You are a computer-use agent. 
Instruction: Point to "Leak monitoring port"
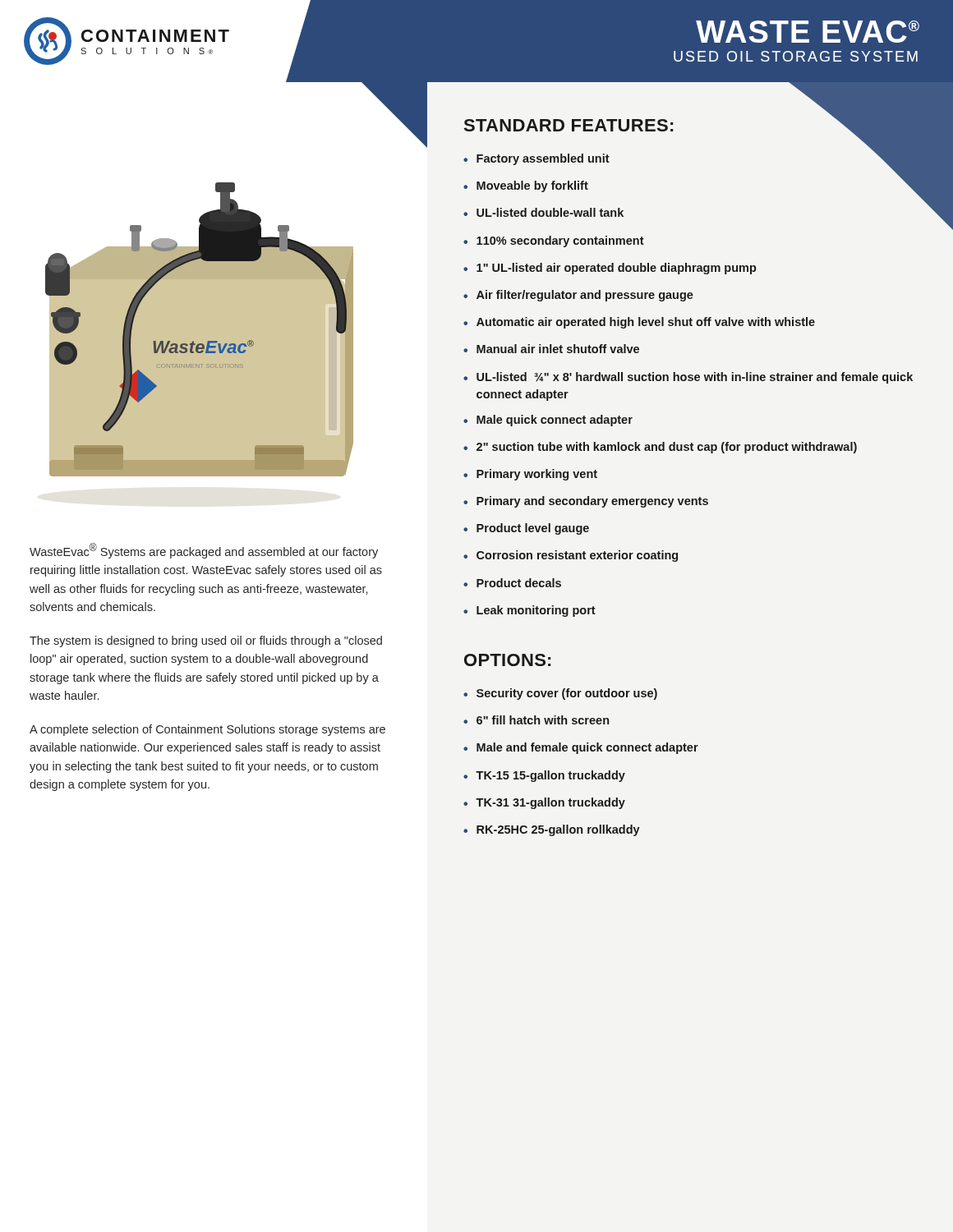(x=536, y=611)
